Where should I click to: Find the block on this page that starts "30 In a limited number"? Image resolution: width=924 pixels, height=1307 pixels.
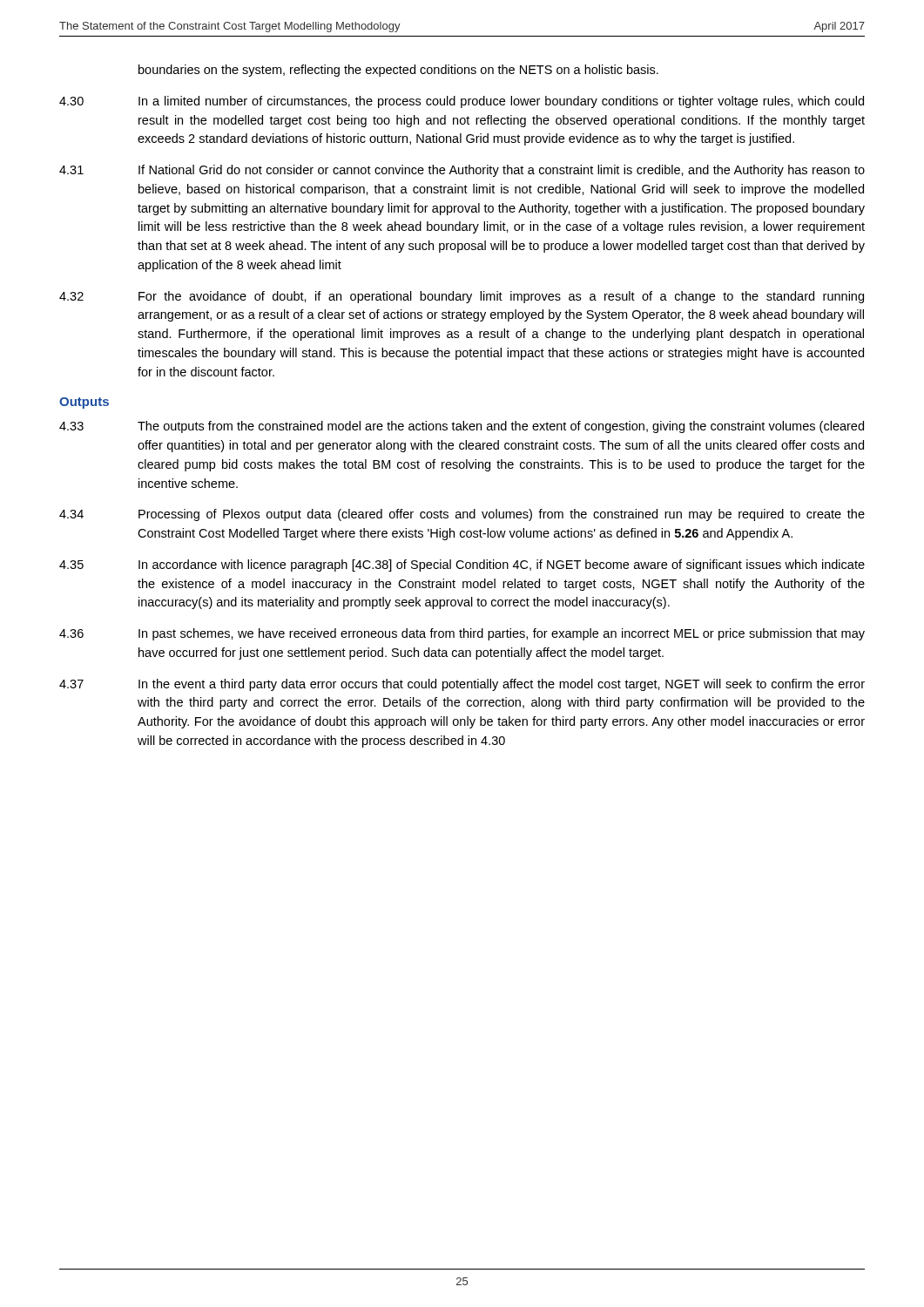click(x=462, y=121)
